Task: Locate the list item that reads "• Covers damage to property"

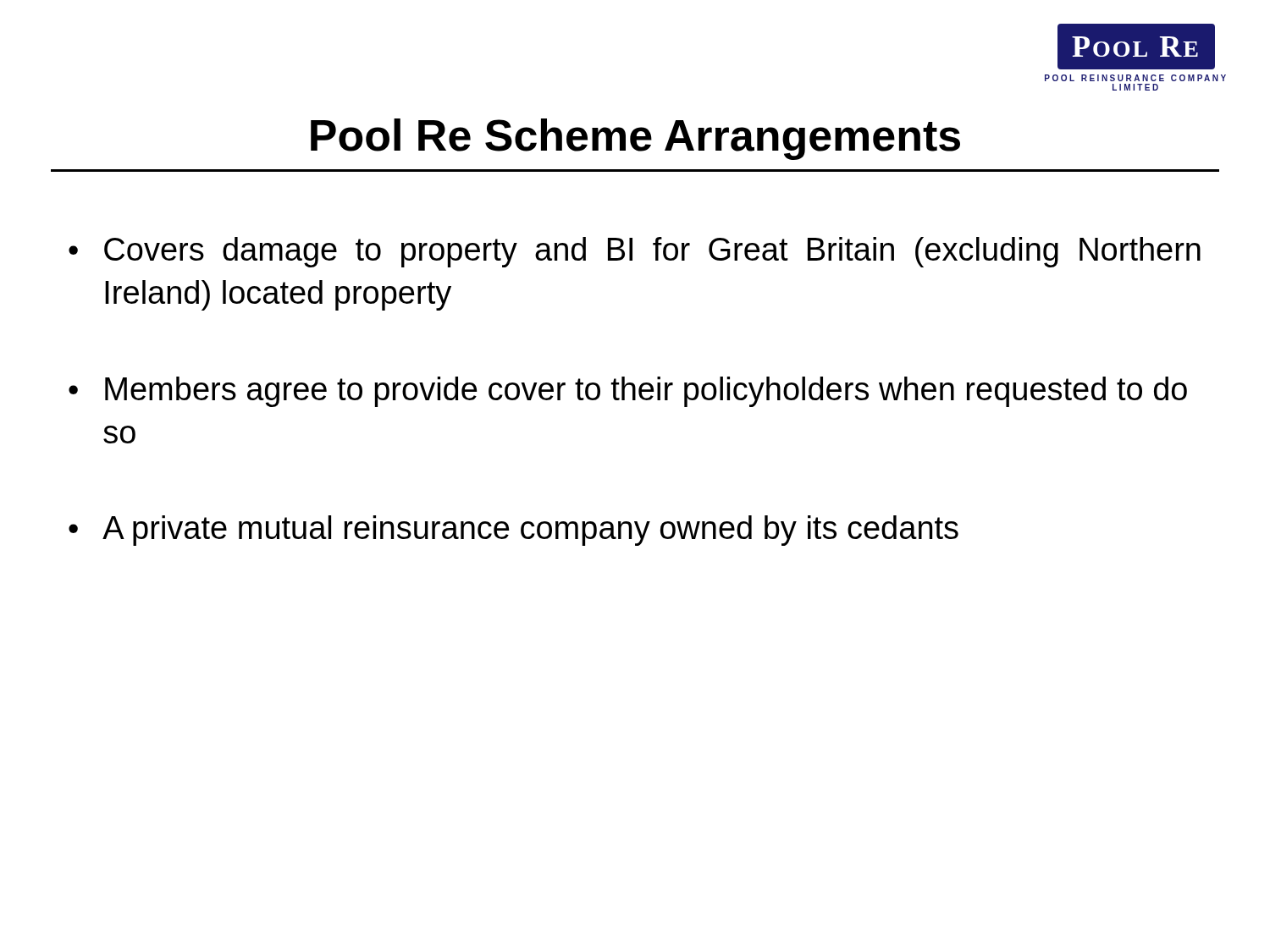Action: pos(635,272)
